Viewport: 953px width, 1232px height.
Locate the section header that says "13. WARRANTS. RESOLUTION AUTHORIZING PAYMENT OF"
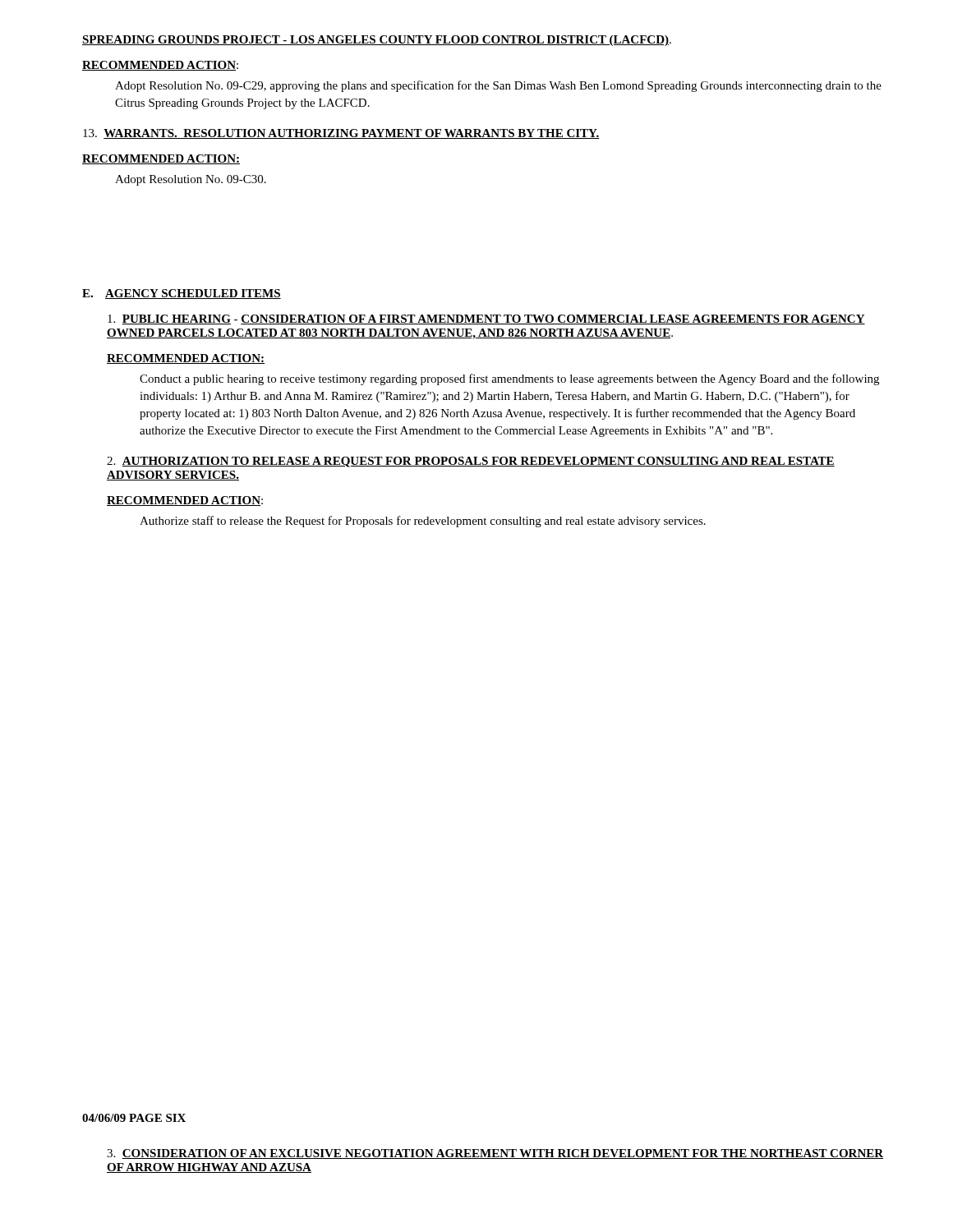[x=341, y=133]
